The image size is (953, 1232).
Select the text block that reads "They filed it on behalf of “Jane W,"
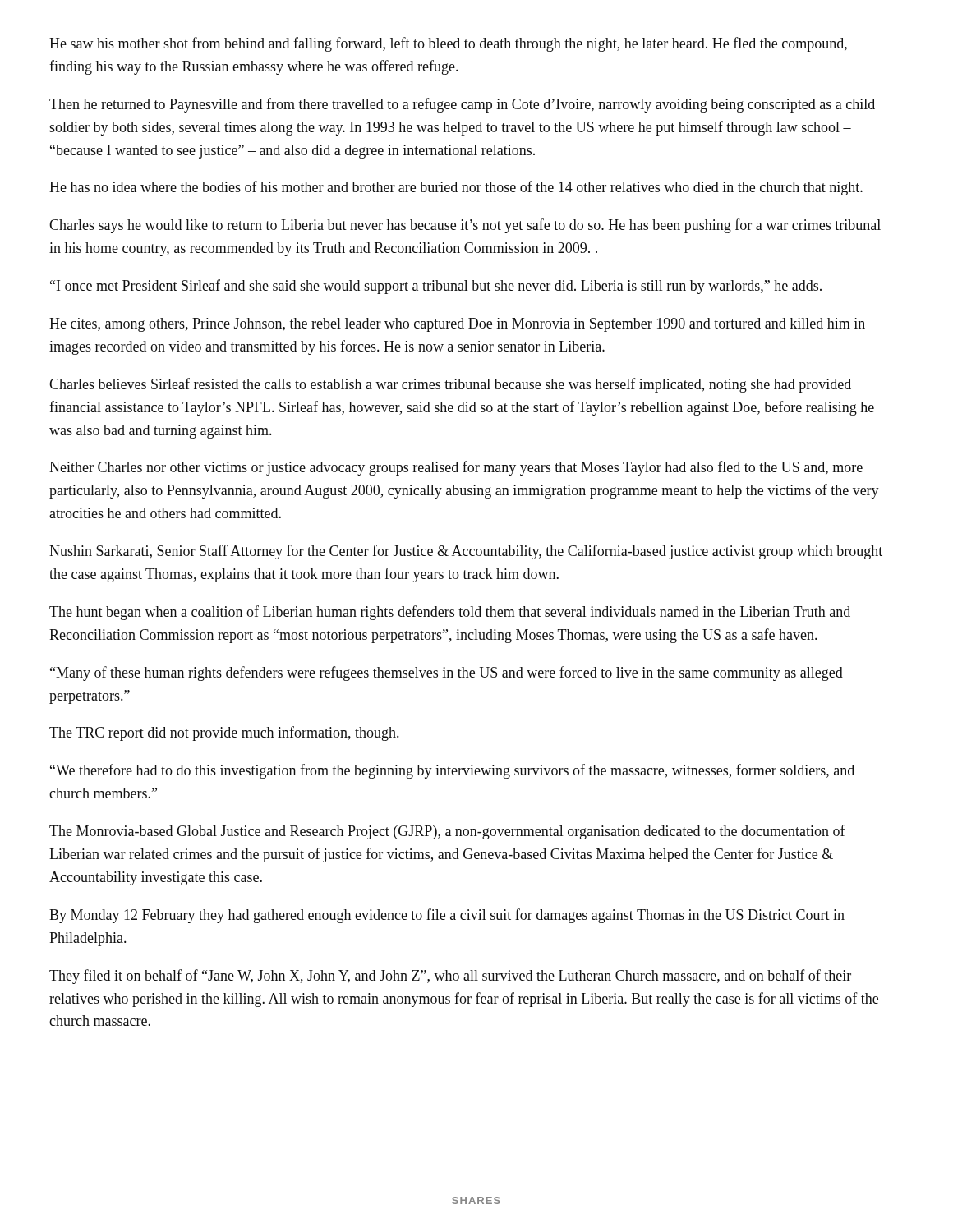[464, 998]
